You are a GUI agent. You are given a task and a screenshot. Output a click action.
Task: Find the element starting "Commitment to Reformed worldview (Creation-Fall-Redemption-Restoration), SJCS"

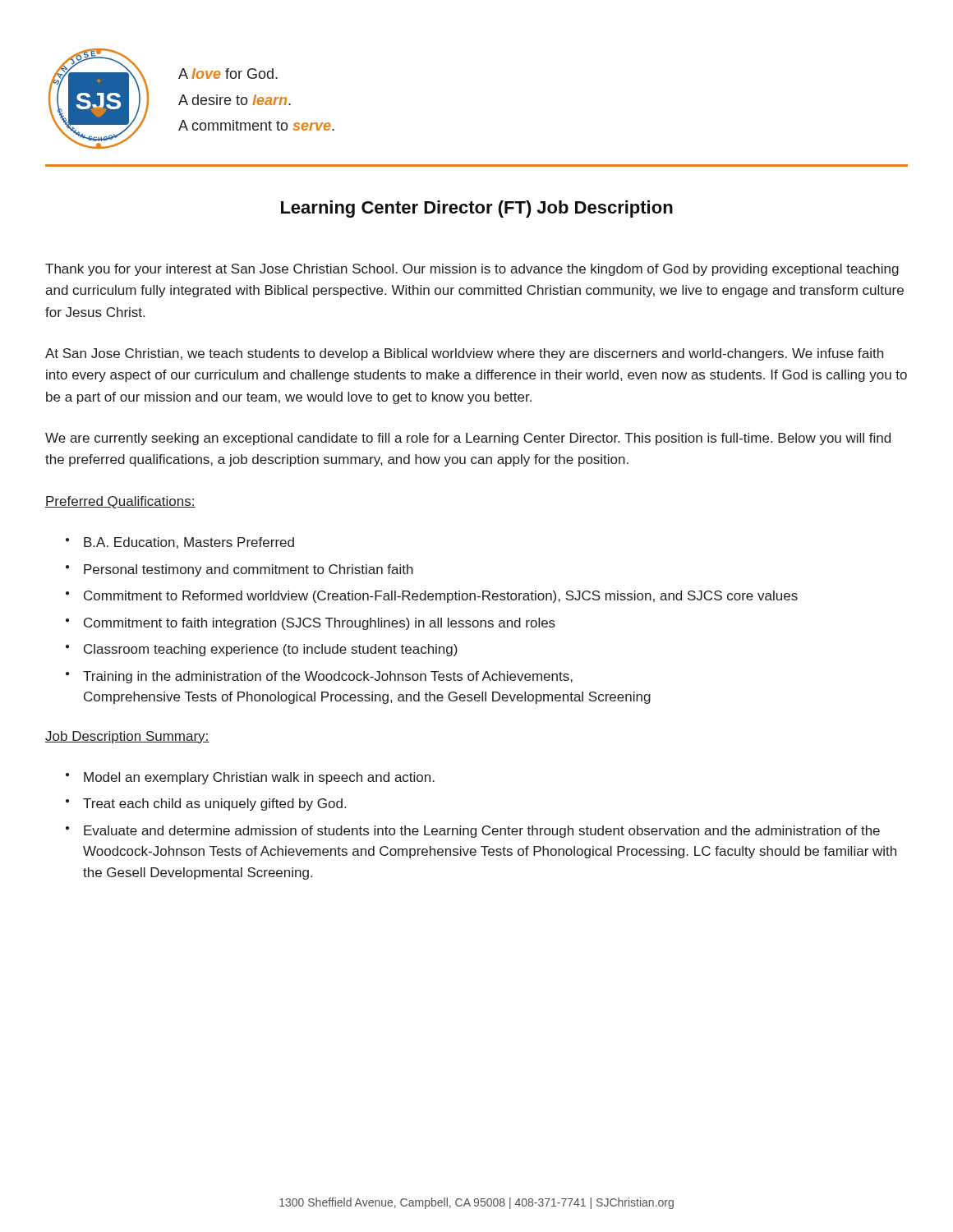[440, 596]
